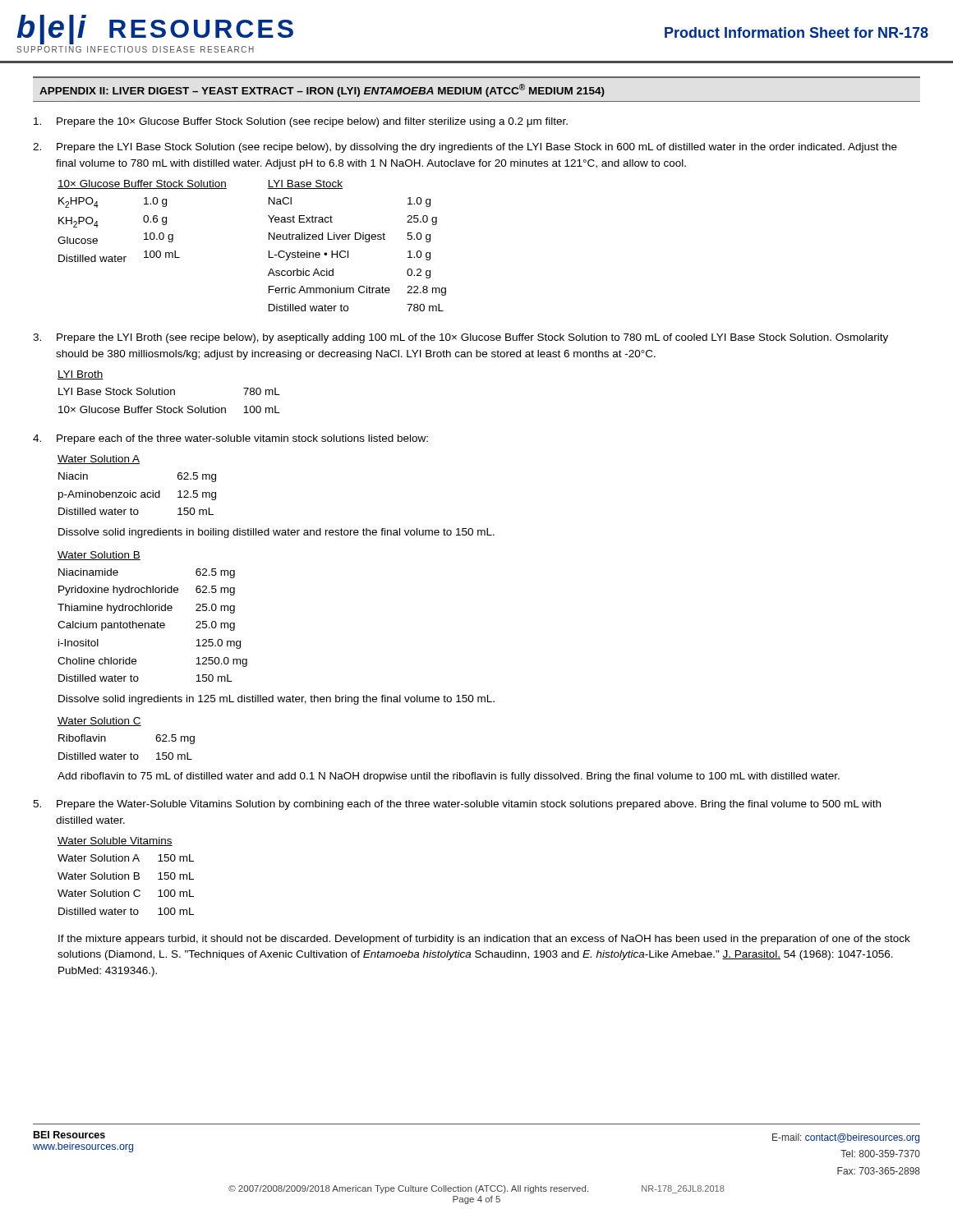Find the text block that reads "Dissolve solid ingredients in boiling distilled water"
953x1232 pixels.
pos(276,532)
